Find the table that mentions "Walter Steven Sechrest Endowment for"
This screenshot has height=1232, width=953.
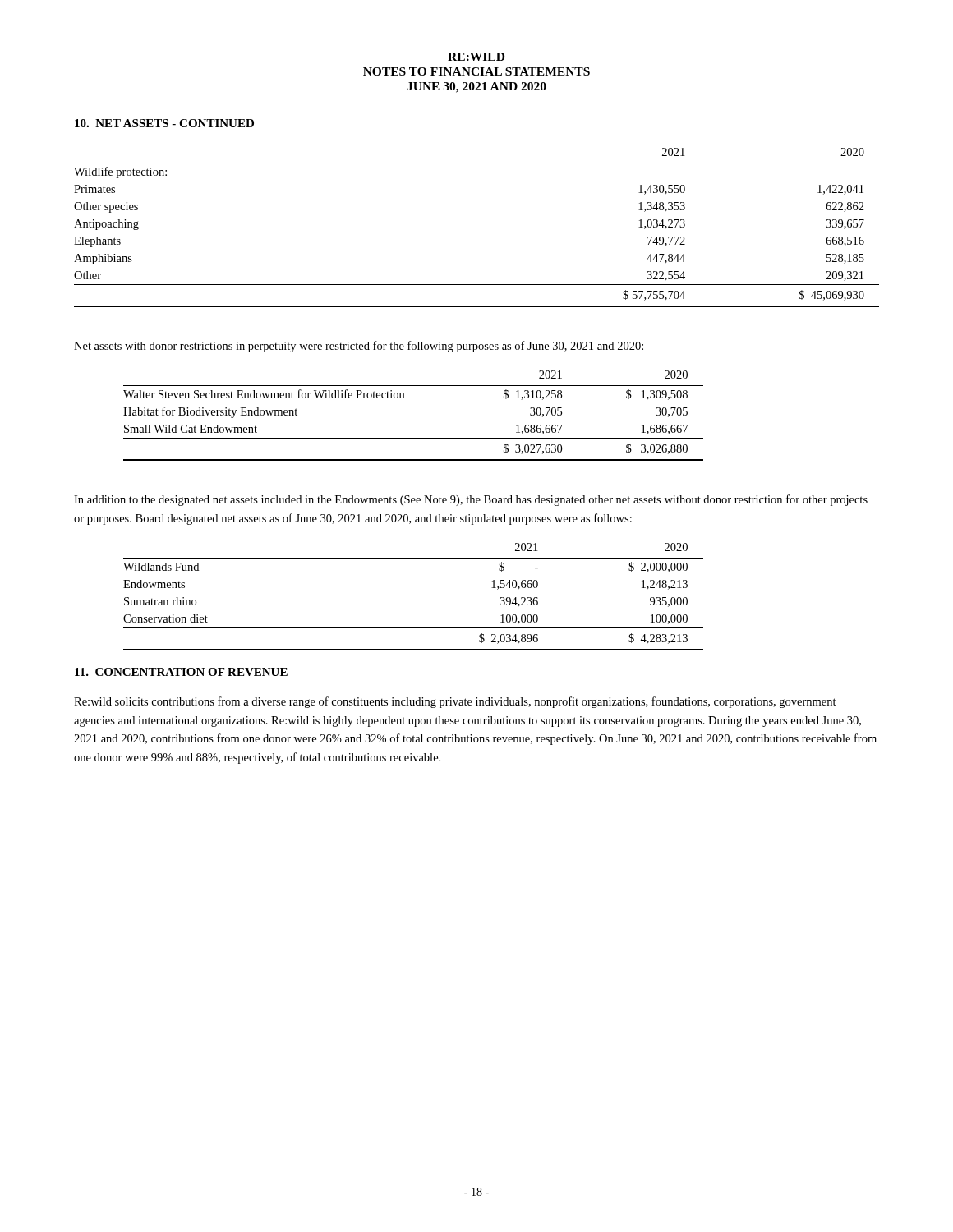pyautogui.click(x=476, y=414)
